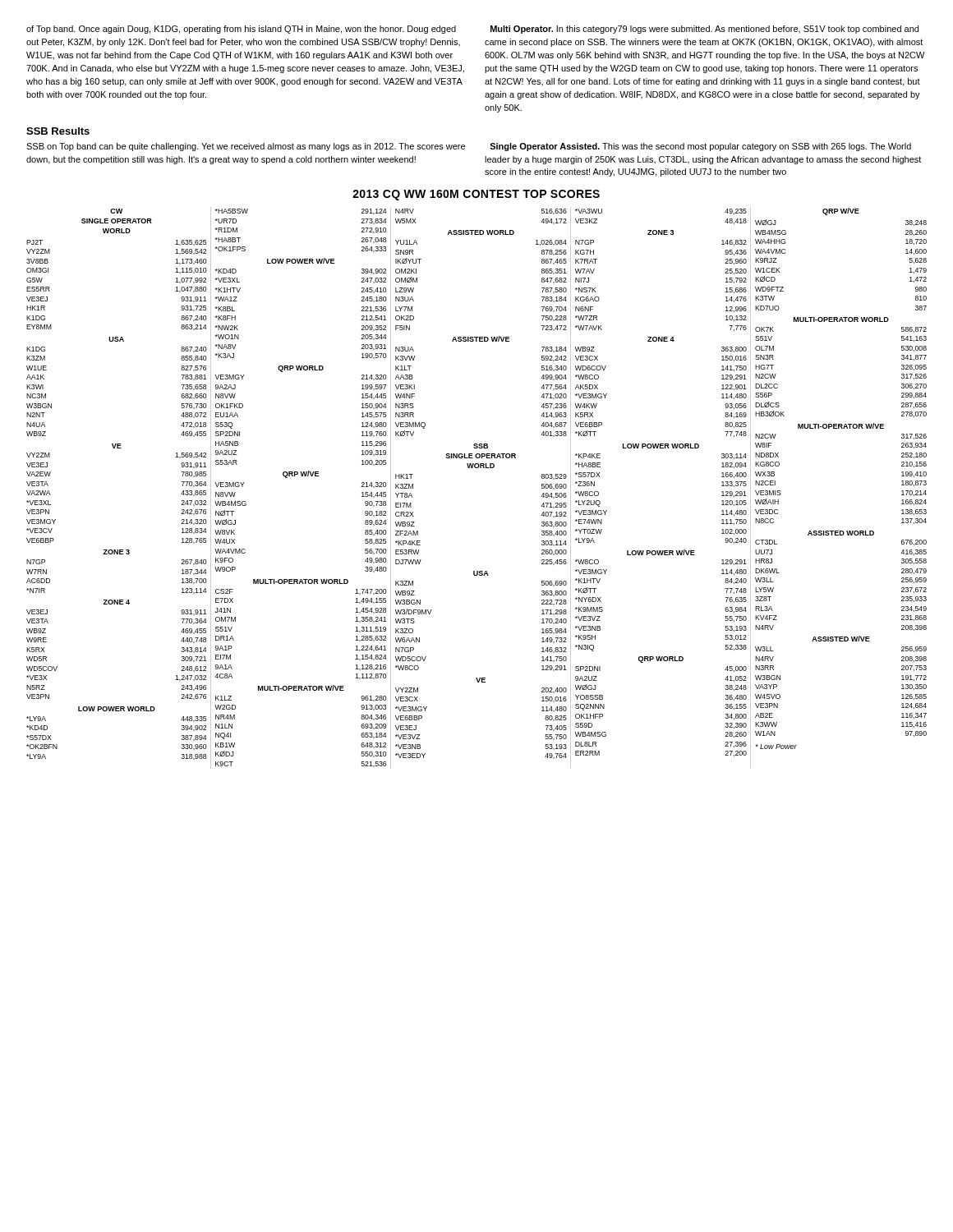Where is the passage that starts "of Top band. Once again Doug,"?
Image resolution: width=953 pixels, height=1232 pixels.
pyautogui.click(x=476, y=69)
